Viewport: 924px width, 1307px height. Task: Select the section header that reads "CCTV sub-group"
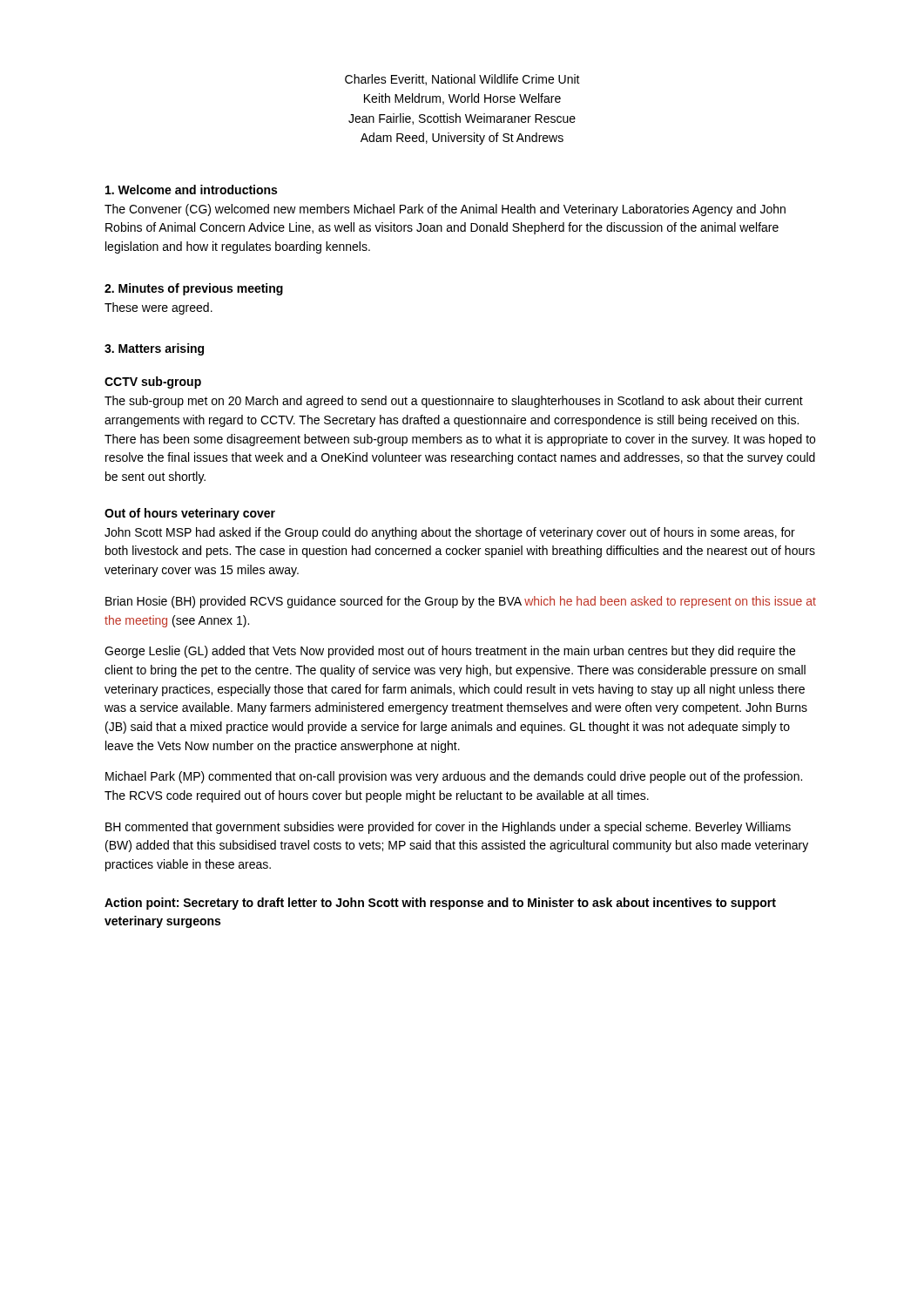[x=153, y=382]
